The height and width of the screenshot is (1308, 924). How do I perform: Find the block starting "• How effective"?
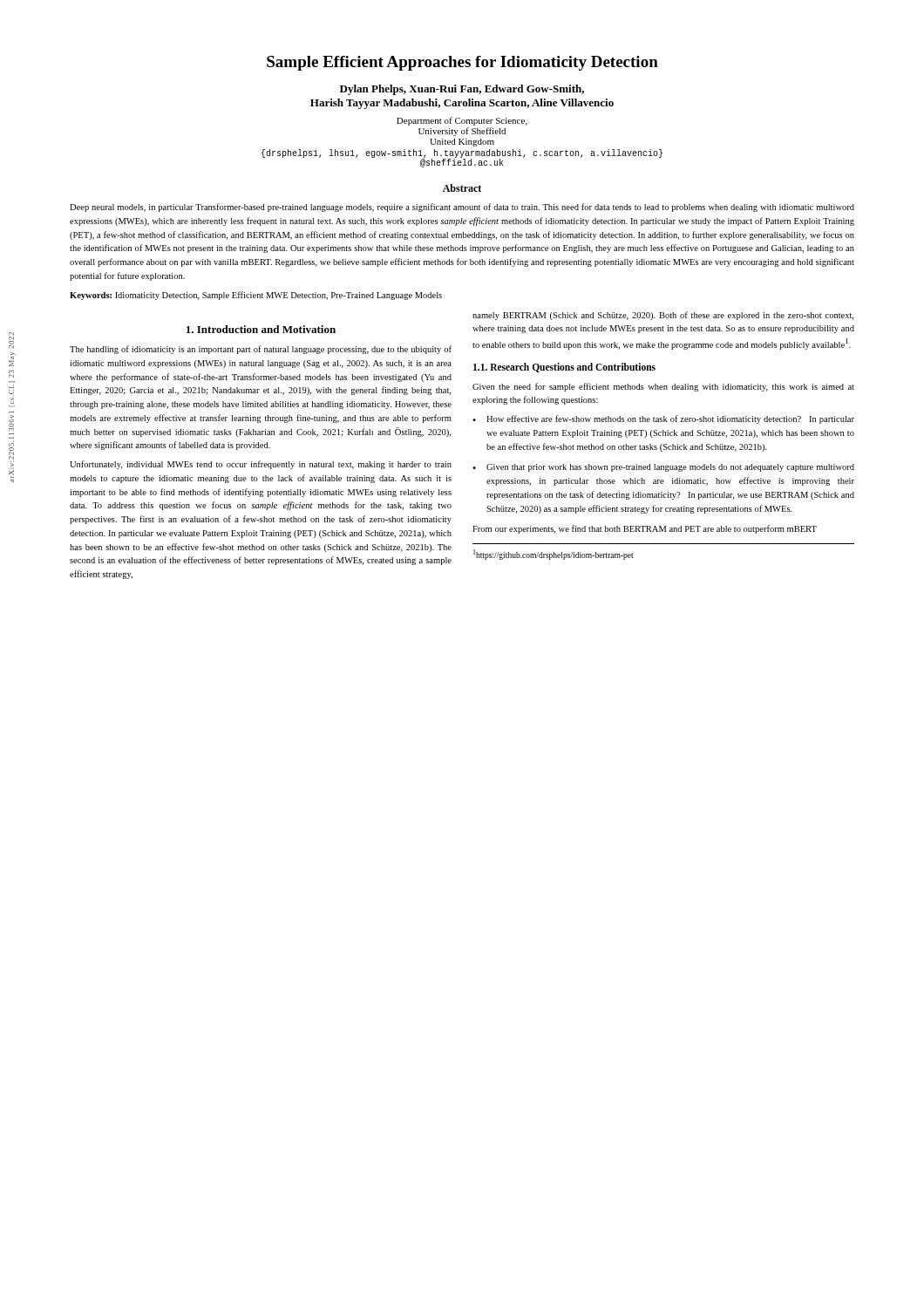[663, 433]
